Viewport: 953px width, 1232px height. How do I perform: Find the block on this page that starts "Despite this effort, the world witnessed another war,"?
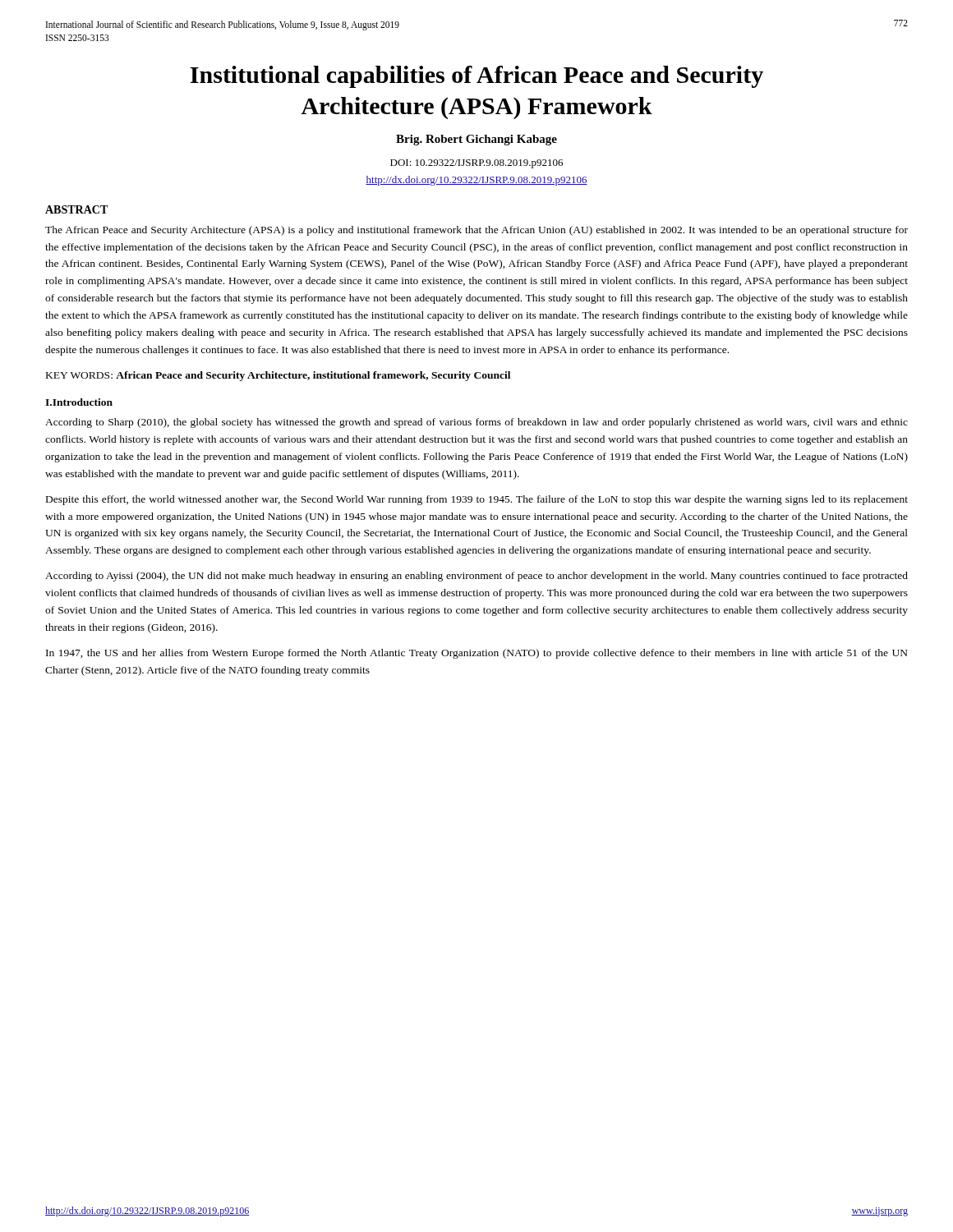476,524
